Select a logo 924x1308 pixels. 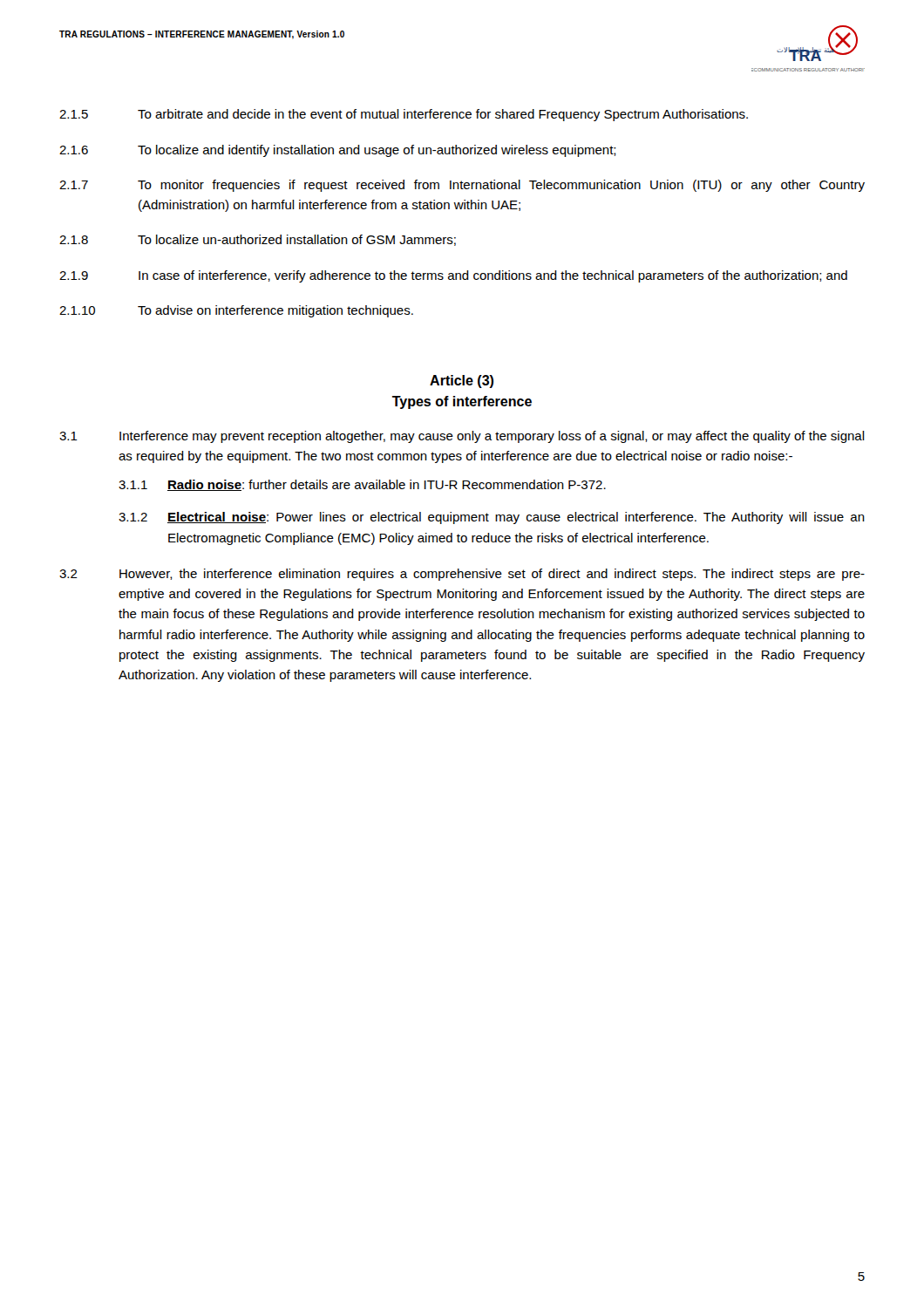(808, 51)
